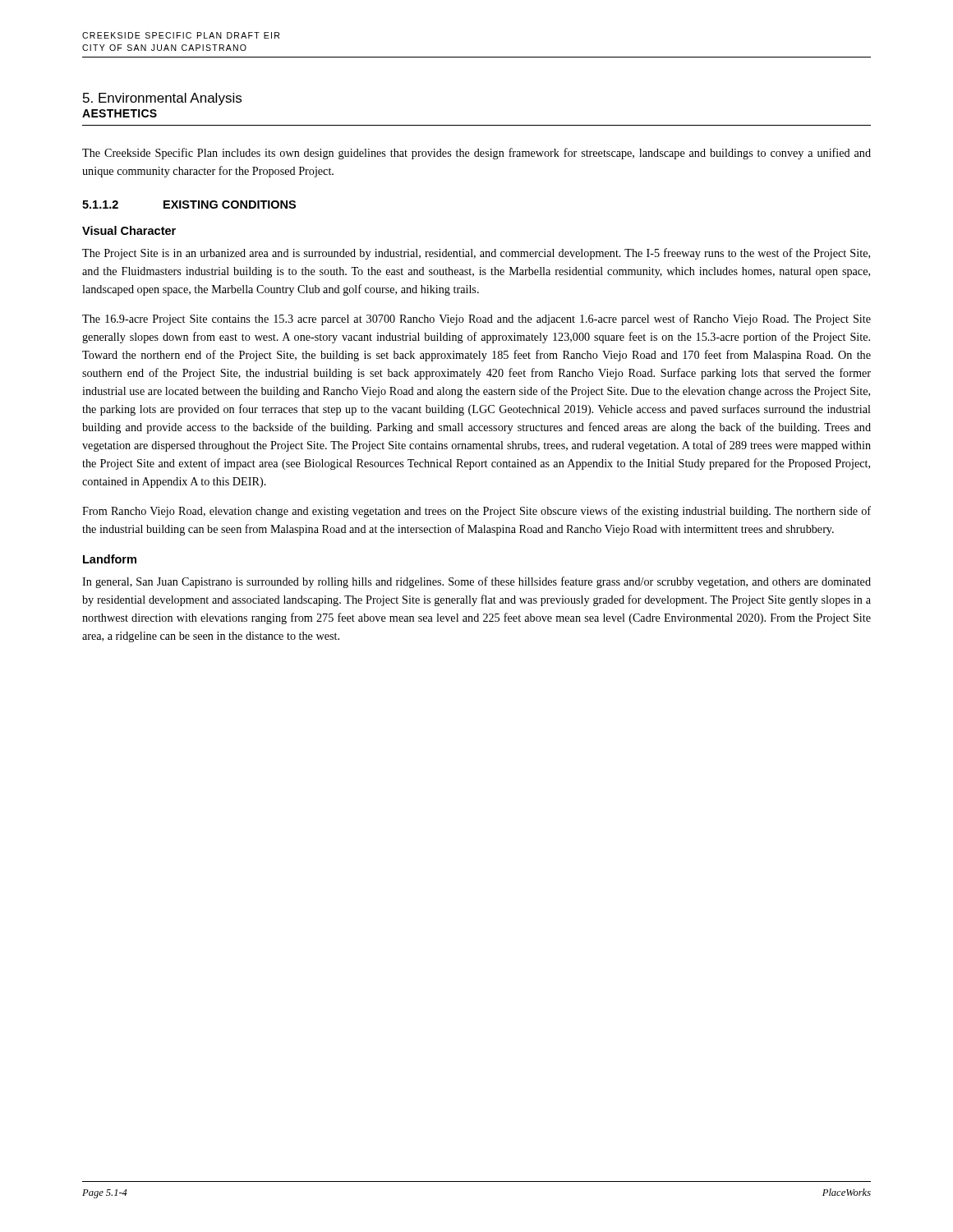This screenshot has height=1232, width=953.
Task: Locate the section header that reads "5.1.1.2EXISTING CONDITIONS"
Action: (x=189, y=205)
